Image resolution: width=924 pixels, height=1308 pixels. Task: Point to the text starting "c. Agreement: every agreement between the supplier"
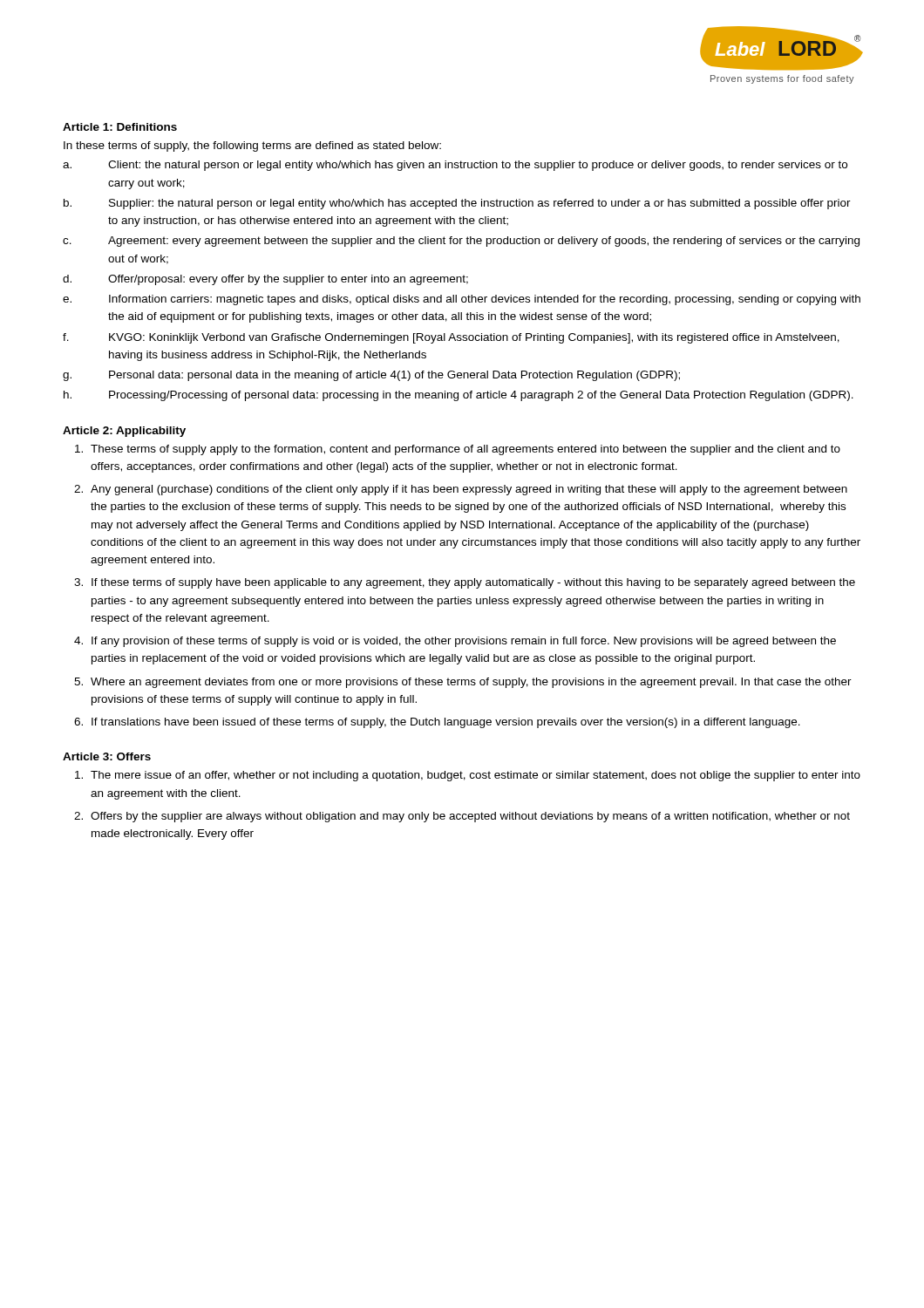pyautogui.click(x=462, y=250)
